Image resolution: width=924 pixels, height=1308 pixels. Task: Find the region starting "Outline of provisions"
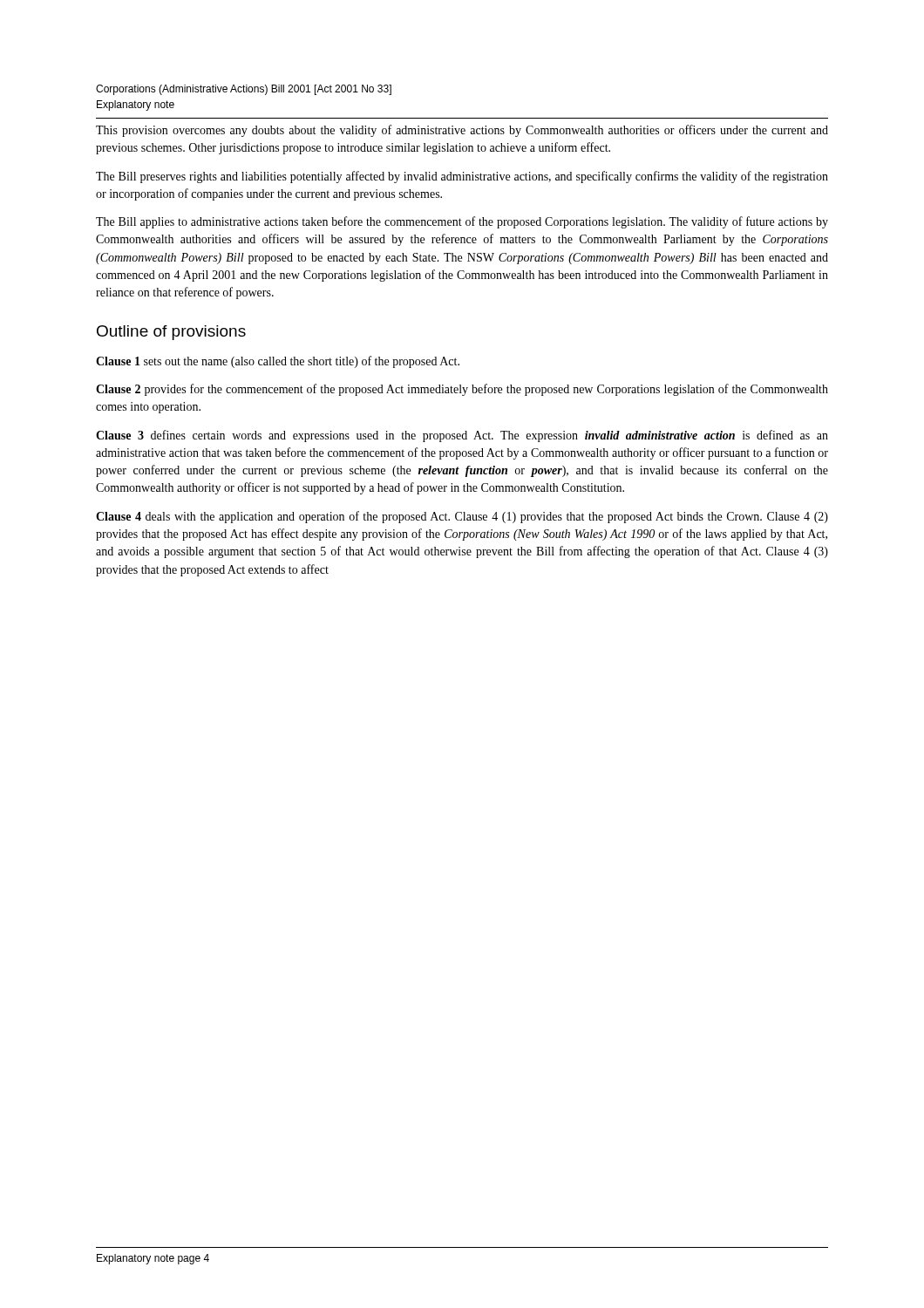click(x=171, y=333)
